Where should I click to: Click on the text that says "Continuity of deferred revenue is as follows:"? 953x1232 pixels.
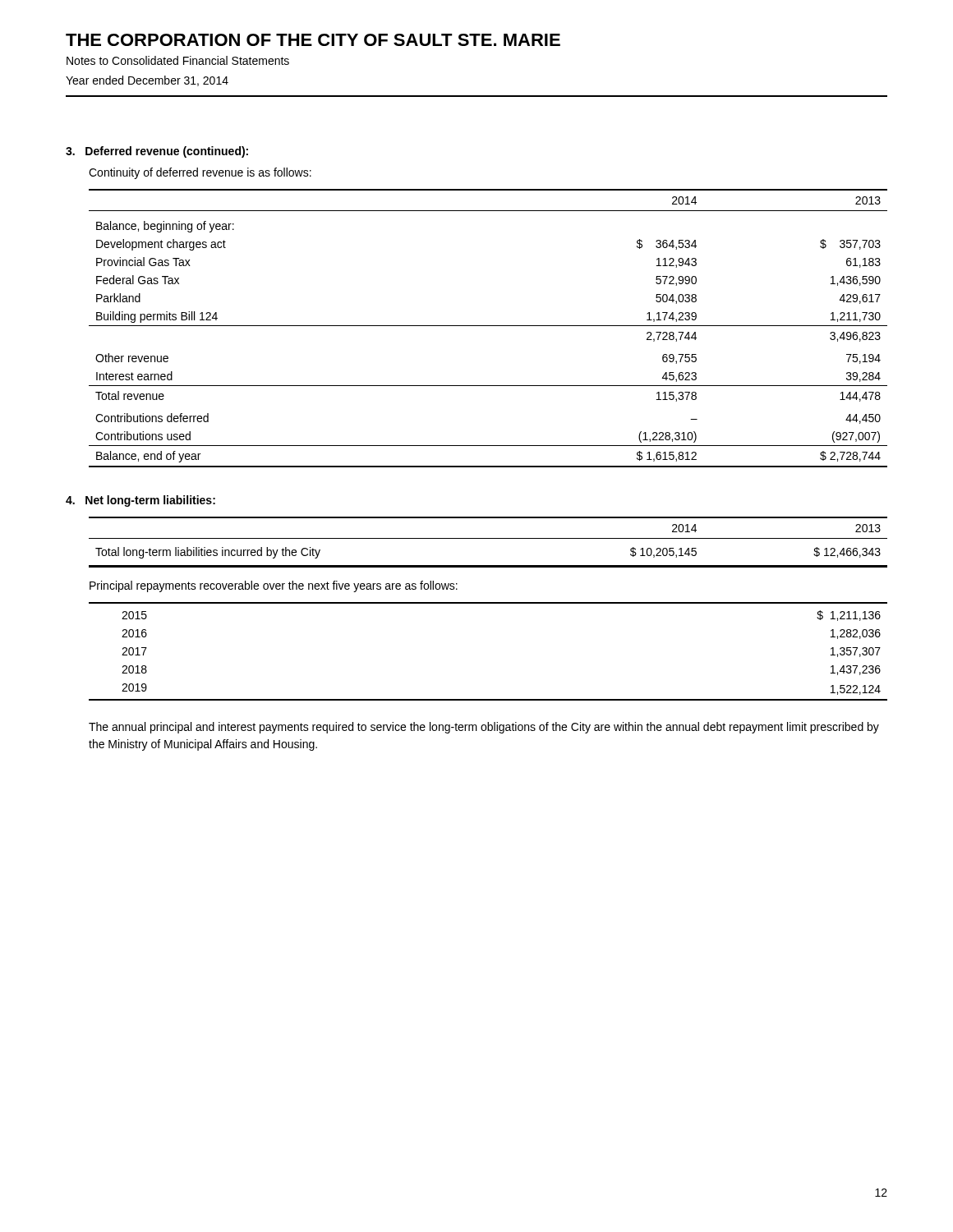(x=200, y=173)
